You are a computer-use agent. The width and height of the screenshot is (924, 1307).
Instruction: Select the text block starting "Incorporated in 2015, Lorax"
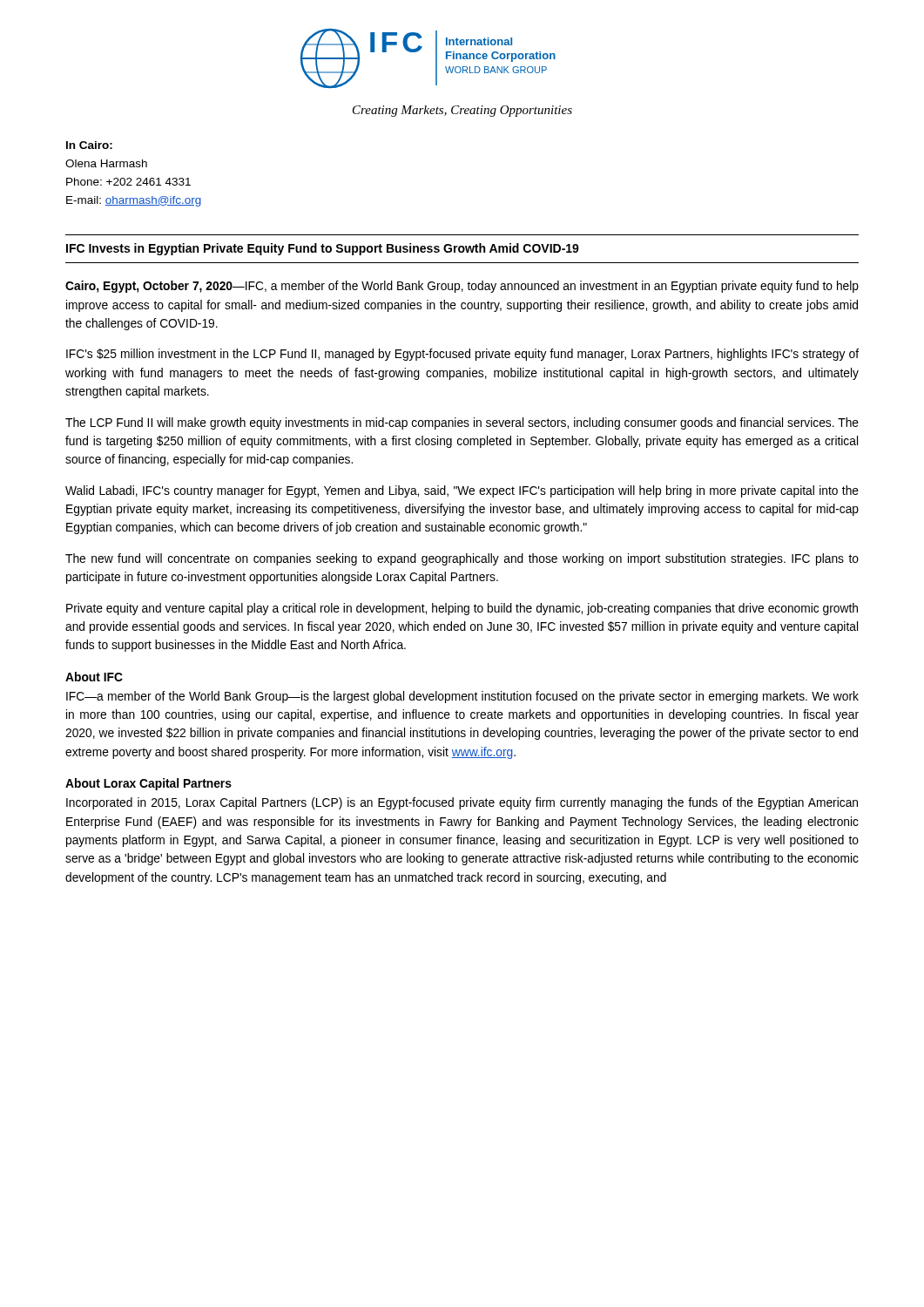[462, 840]
